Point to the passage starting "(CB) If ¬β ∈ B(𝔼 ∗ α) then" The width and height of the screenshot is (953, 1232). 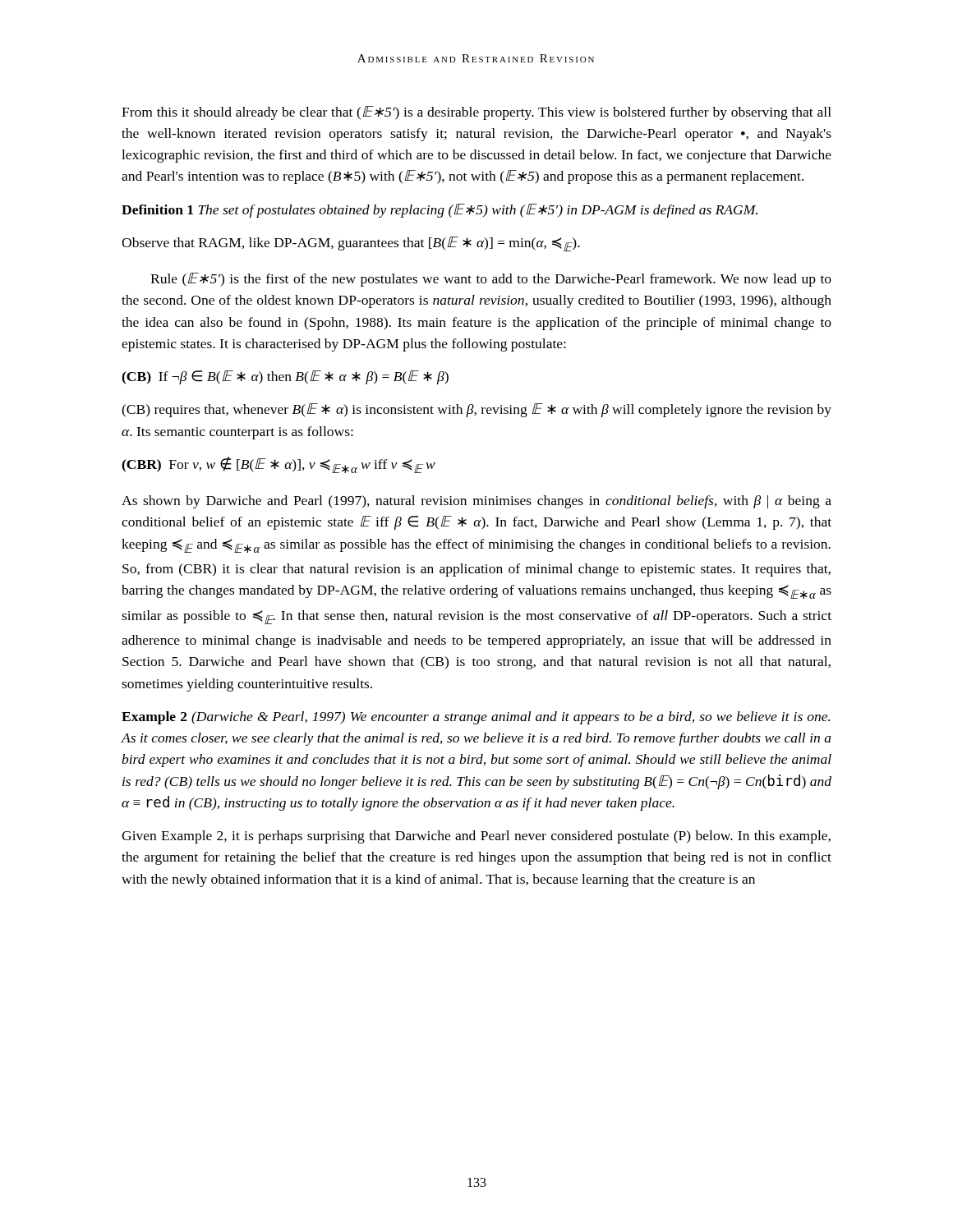285,377
